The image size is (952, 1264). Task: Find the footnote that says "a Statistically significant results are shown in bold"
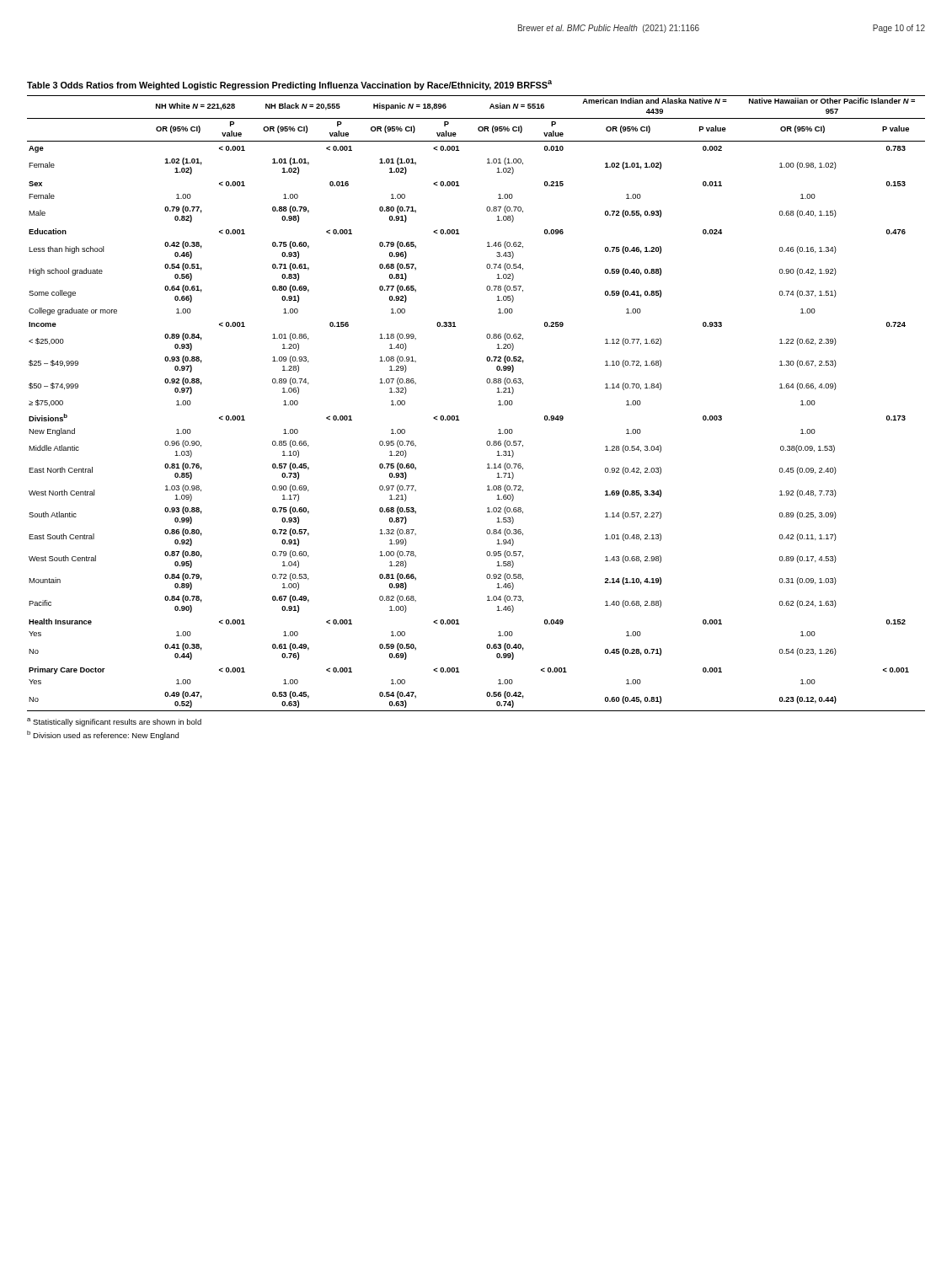coord(114,721)
